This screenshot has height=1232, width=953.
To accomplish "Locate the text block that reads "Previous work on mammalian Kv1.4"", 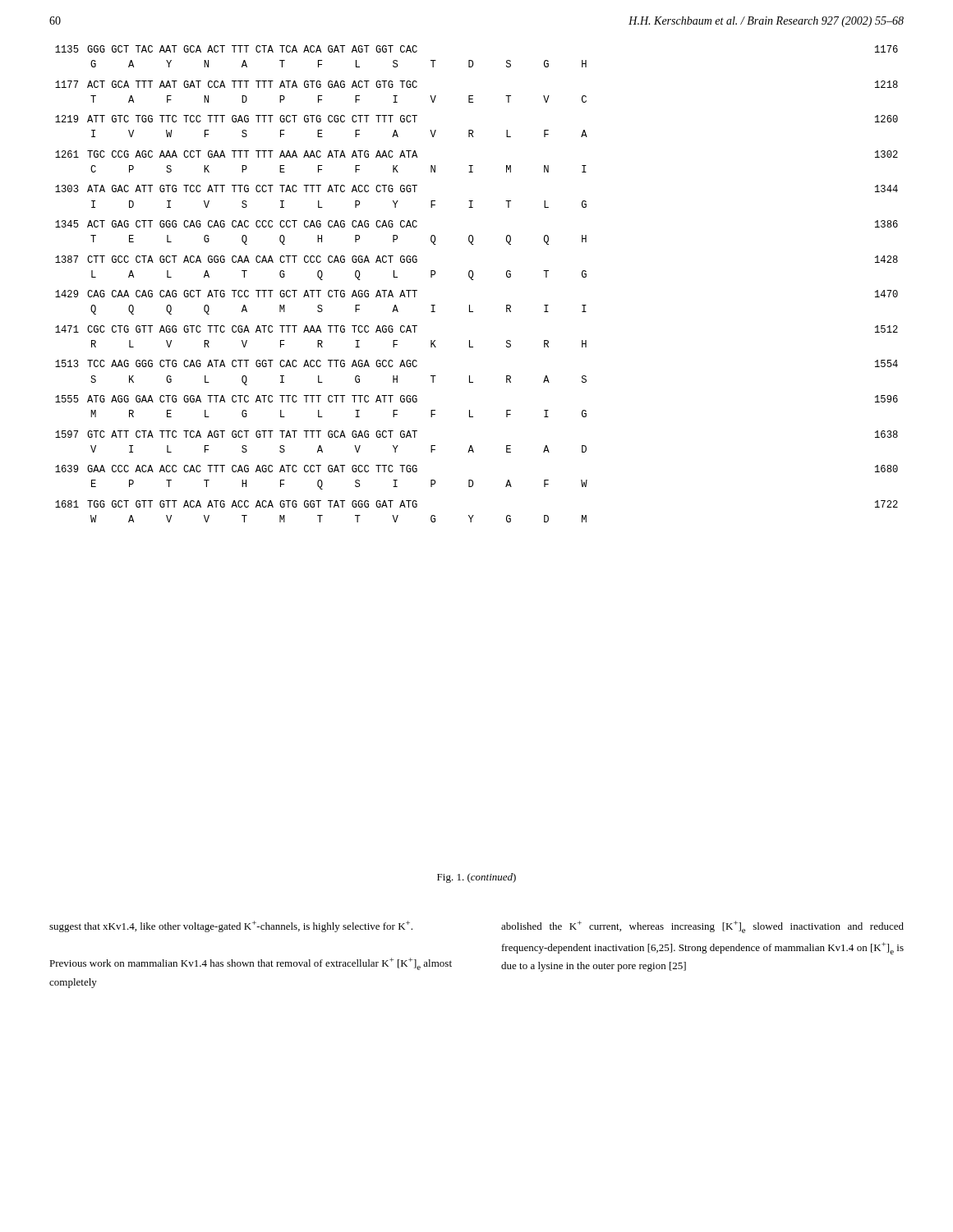I will click(251, 971).
